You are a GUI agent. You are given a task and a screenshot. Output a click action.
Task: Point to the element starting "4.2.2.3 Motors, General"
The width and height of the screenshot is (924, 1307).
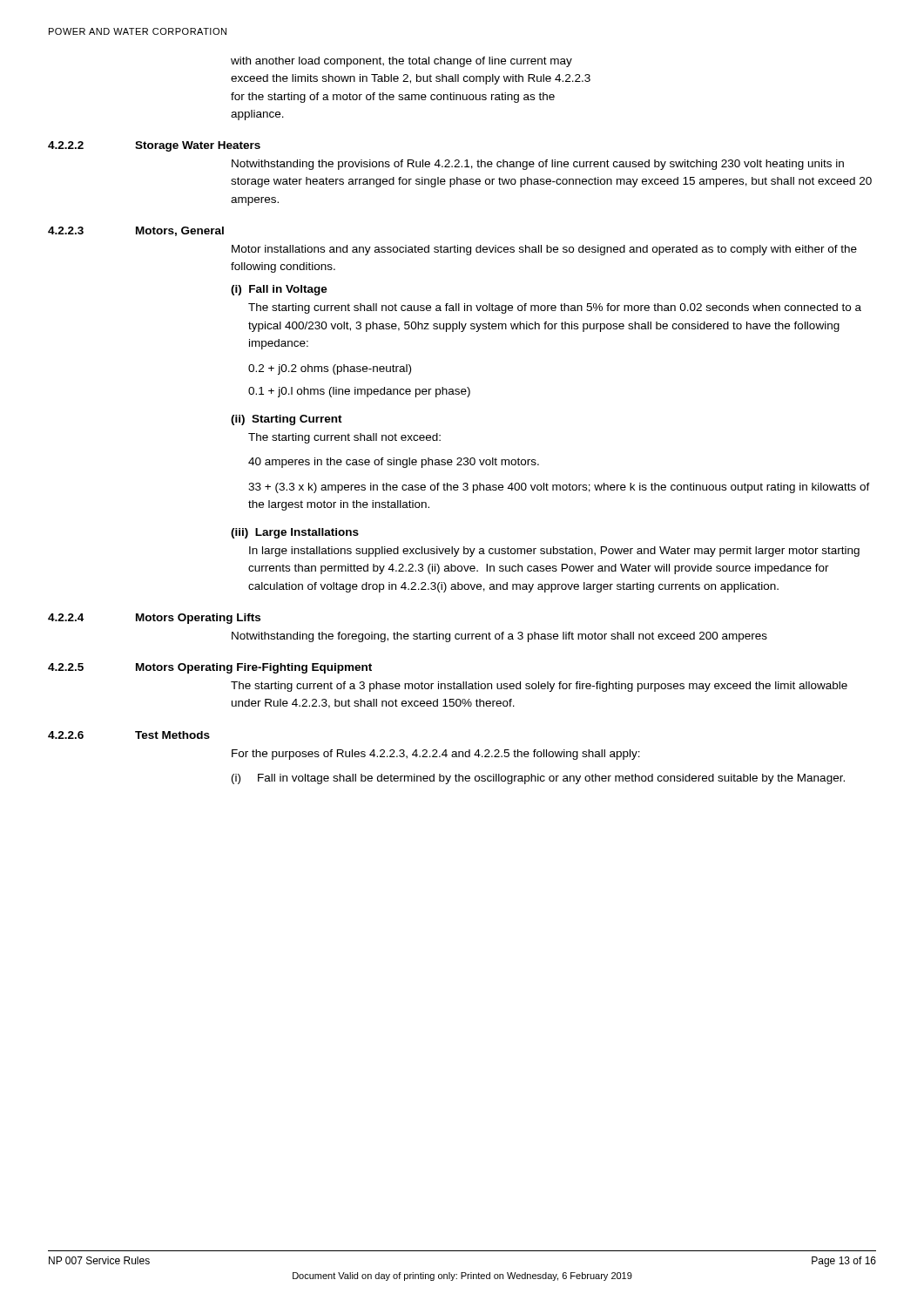(136, 231)
